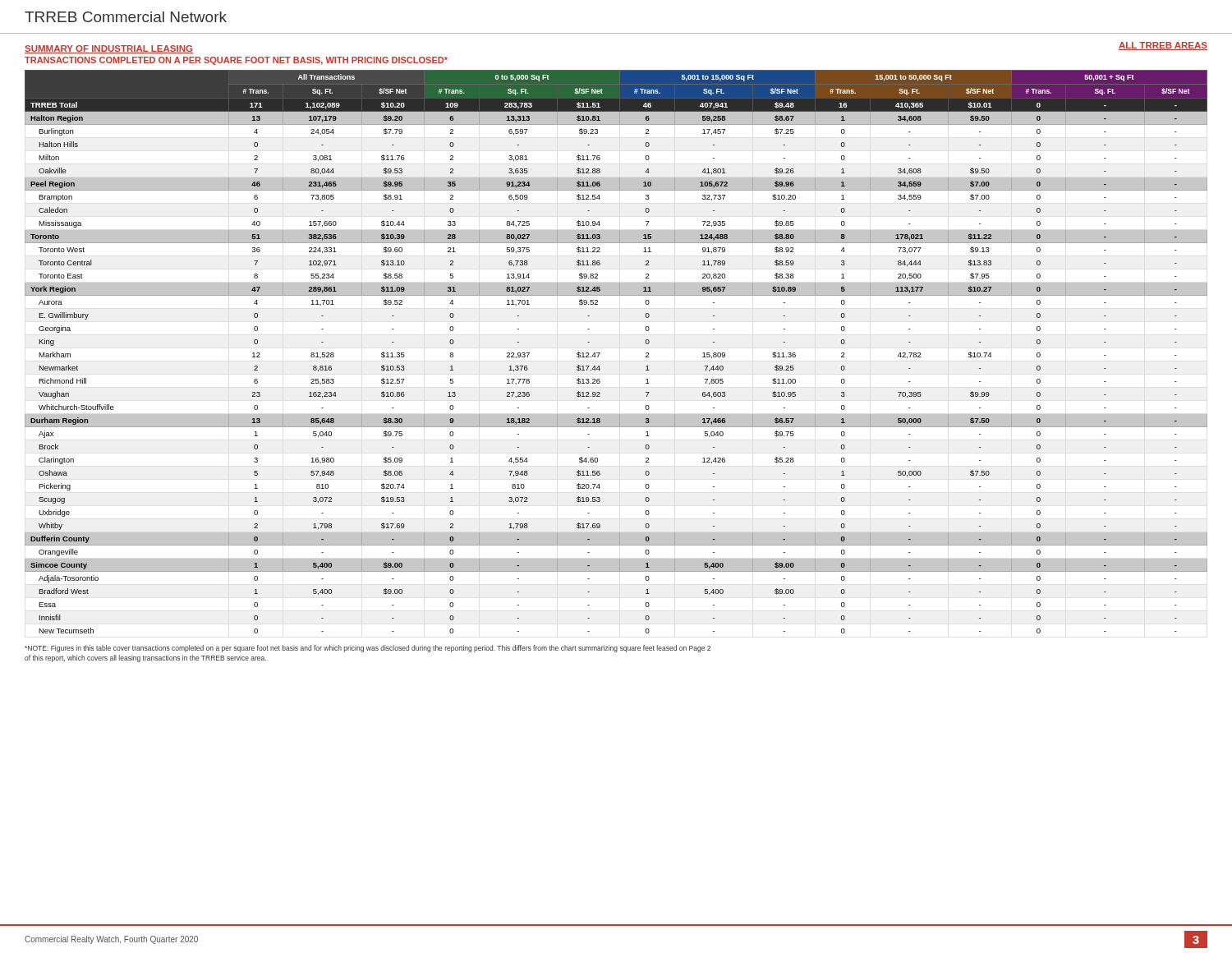Click on the section header with the text "SUMMARY OF INDUSTRIAL"

pos(109,48)
